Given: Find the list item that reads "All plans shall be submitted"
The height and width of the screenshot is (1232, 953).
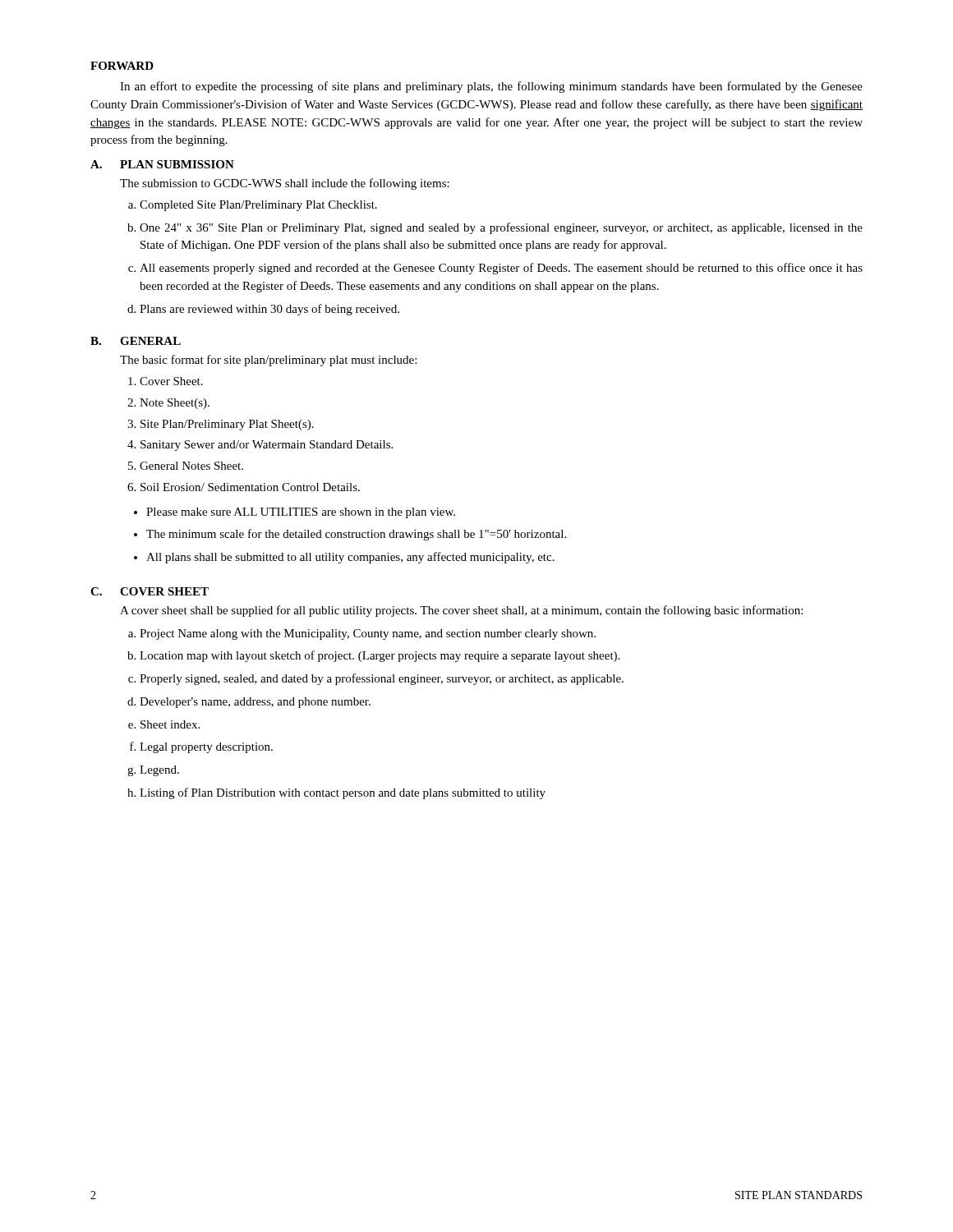Looking at the screenshot, I should tap(351, 557).
